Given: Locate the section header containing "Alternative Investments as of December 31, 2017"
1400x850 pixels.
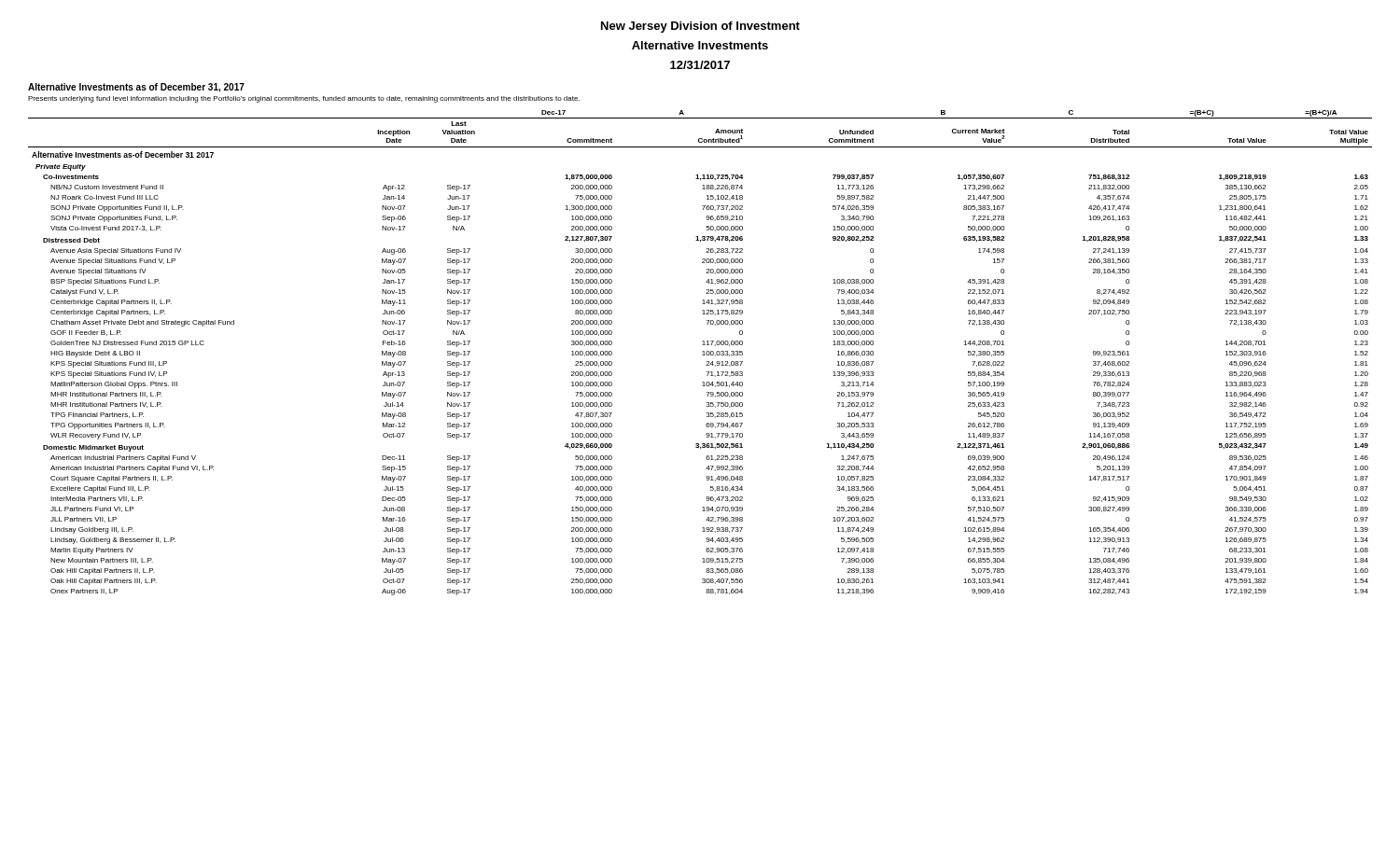Looking at the screenshot, I should pos(136,88).
